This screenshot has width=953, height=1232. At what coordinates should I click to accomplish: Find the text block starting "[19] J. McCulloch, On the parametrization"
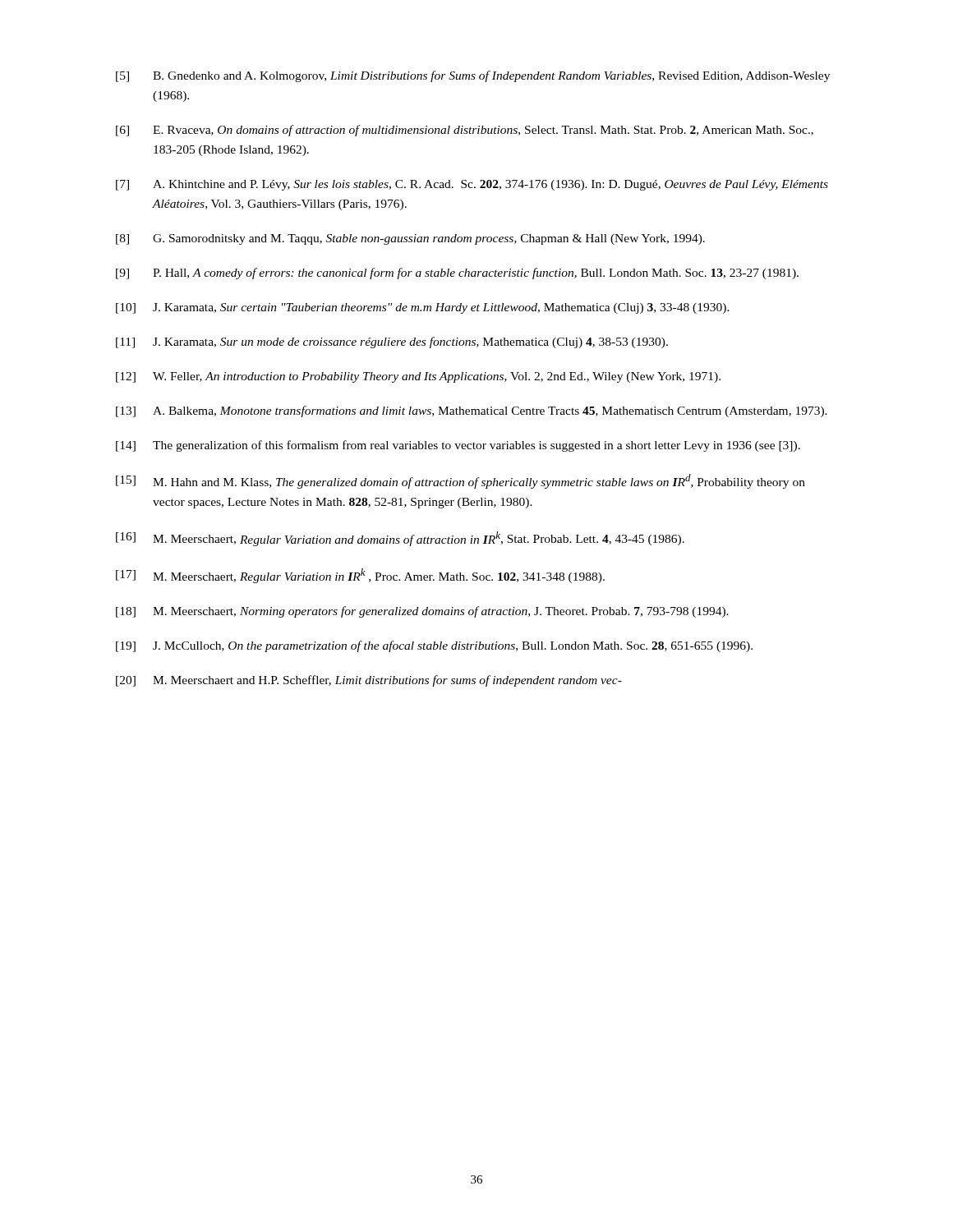(476, 645)
